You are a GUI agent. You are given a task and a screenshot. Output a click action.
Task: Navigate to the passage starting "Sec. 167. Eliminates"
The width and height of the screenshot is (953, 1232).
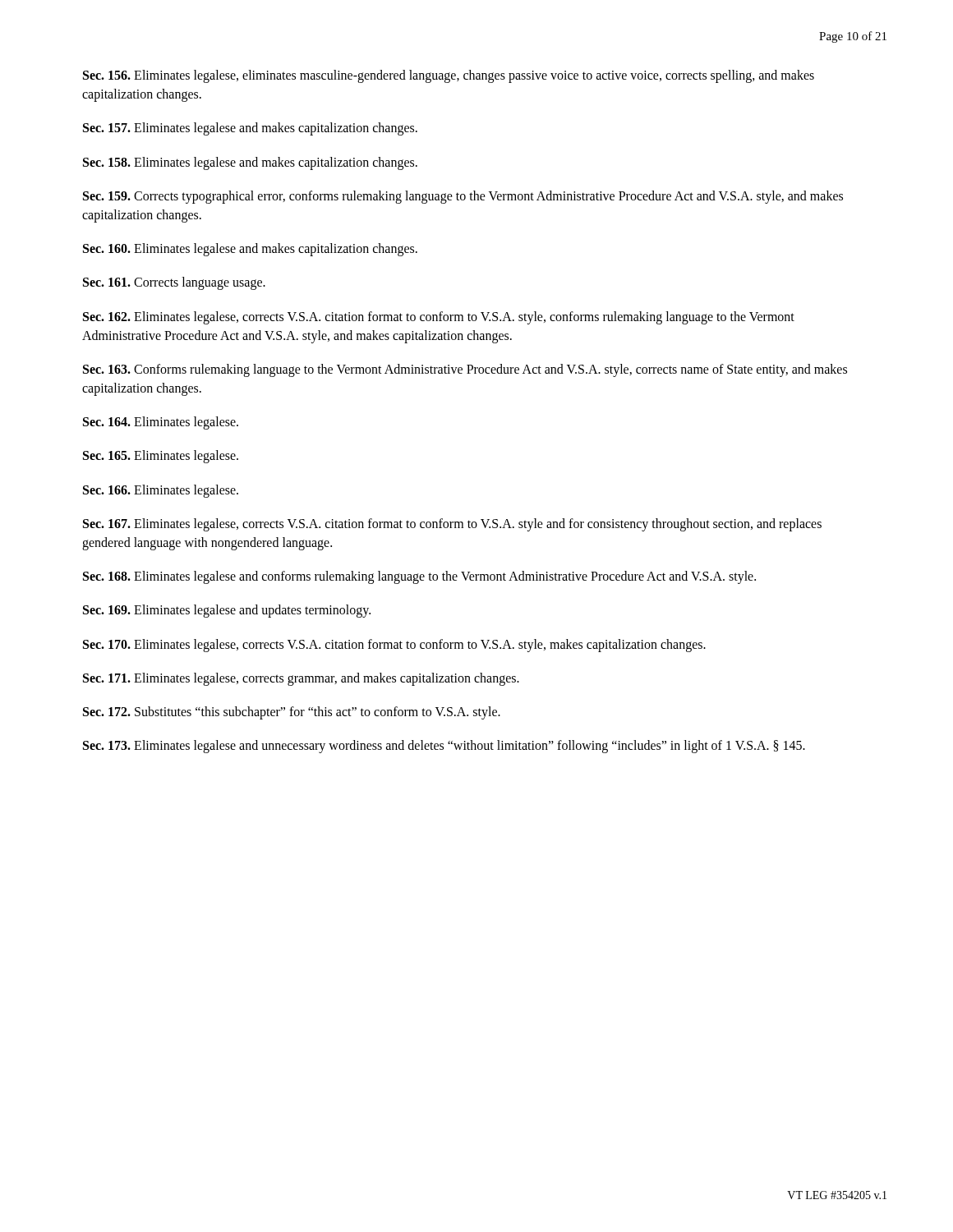coord(452,533)
